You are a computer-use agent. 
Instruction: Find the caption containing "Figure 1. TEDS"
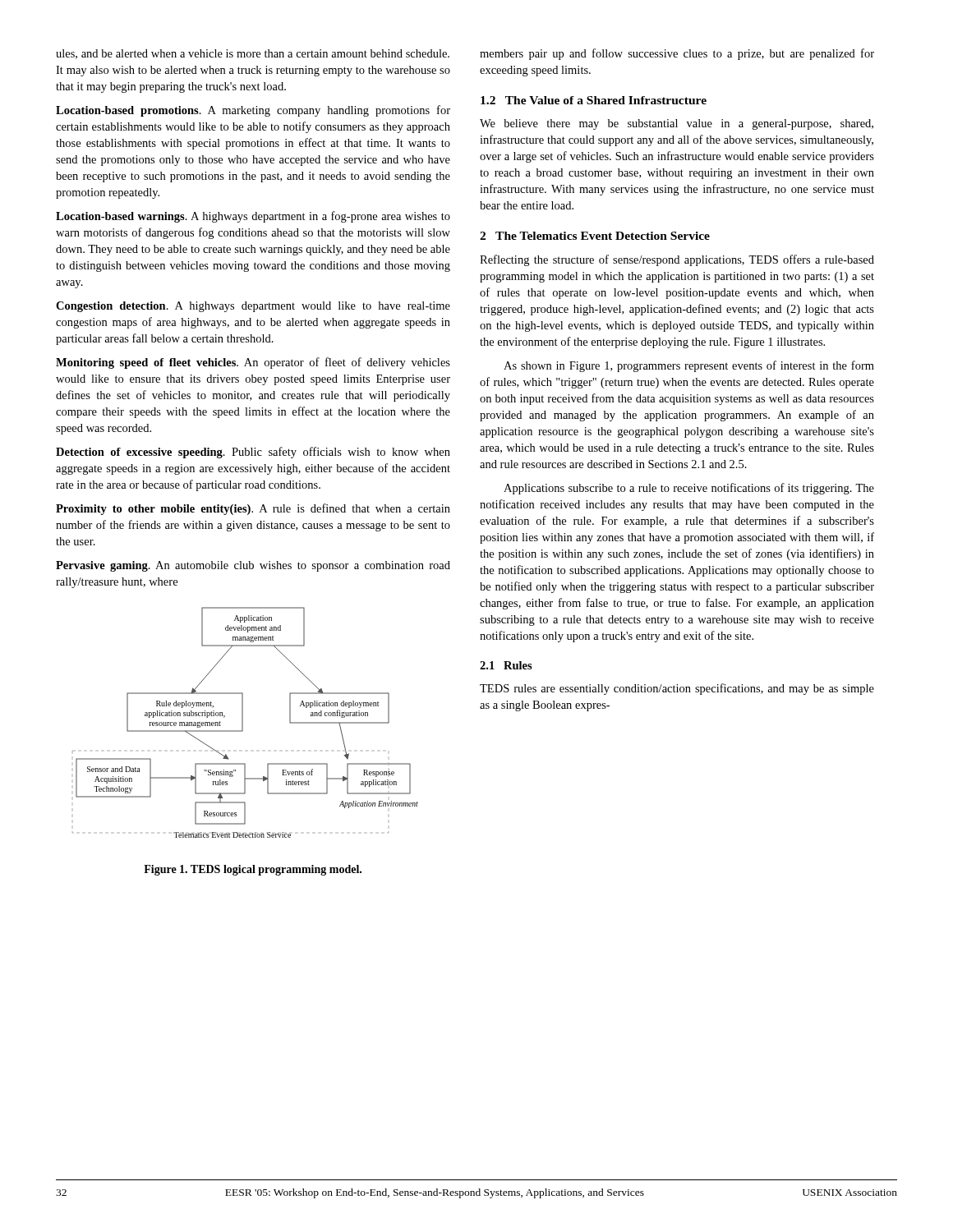(253, 869)
